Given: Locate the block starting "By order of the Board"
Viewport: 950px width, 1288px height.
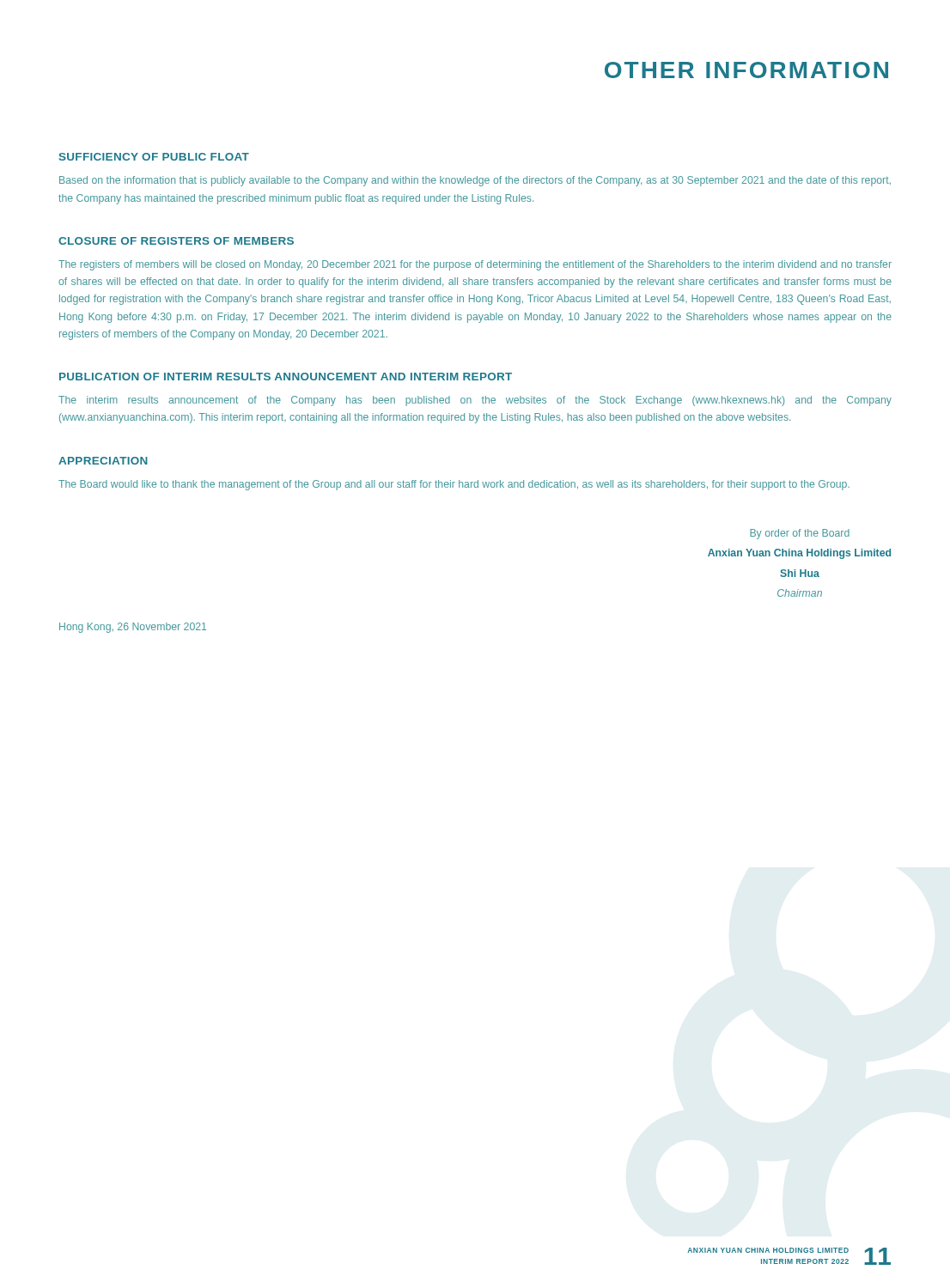Looking at the screenshot, I should (800, 564).
